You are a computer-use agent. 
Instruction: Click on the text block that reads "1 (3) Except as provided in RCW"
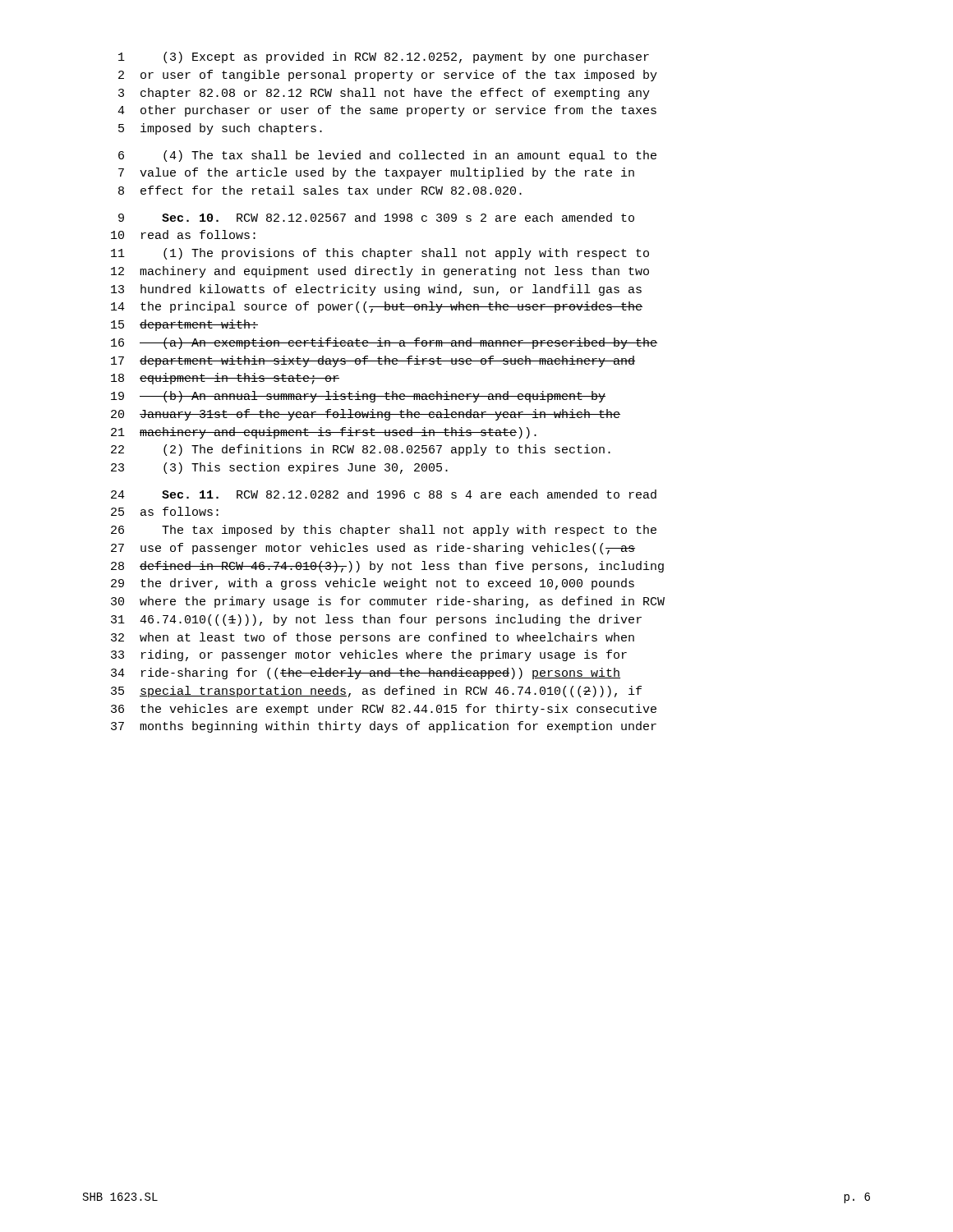(476, 94)
